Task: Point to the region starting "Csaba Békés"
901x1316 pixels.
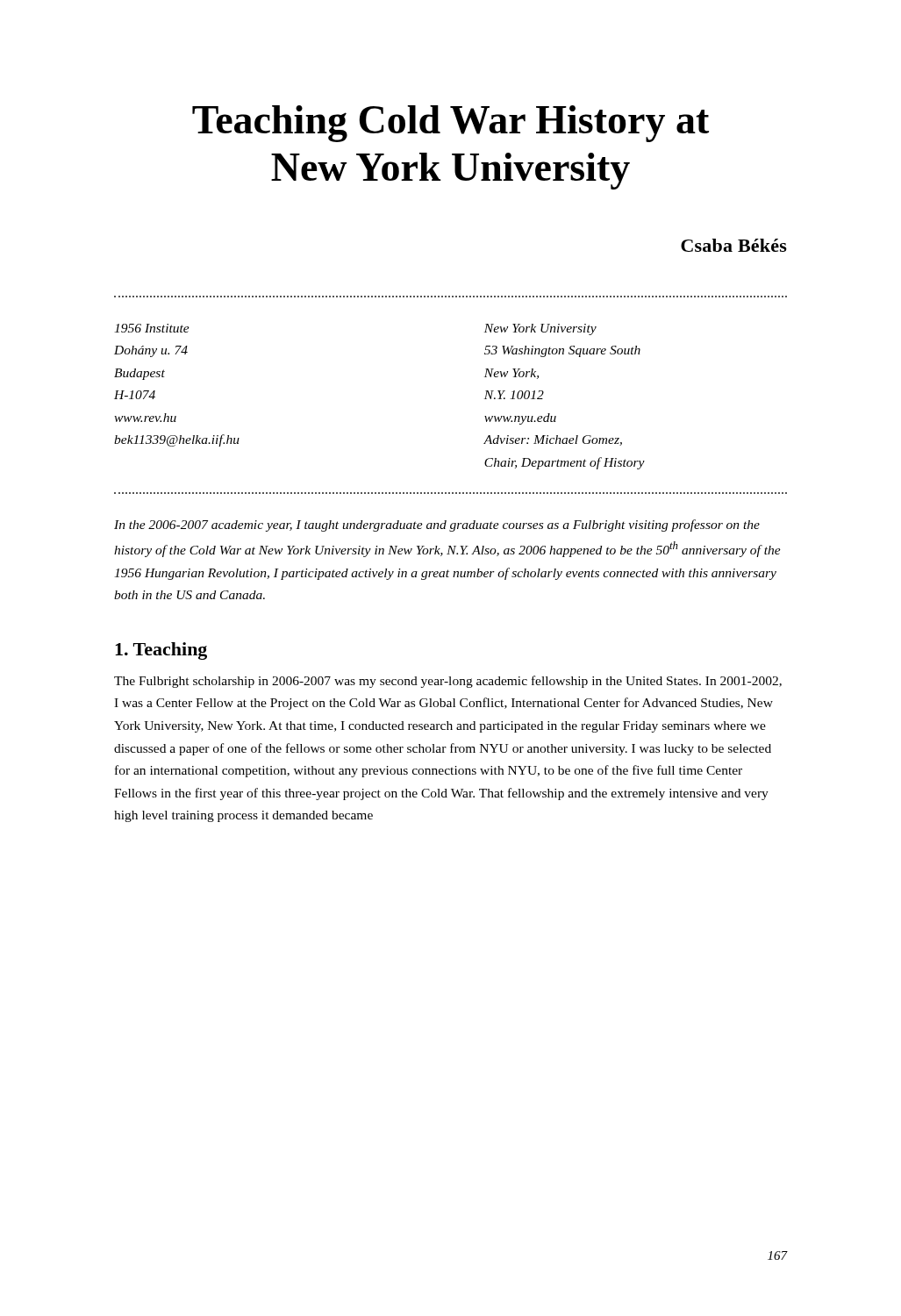Action: [x=734, y=245]
